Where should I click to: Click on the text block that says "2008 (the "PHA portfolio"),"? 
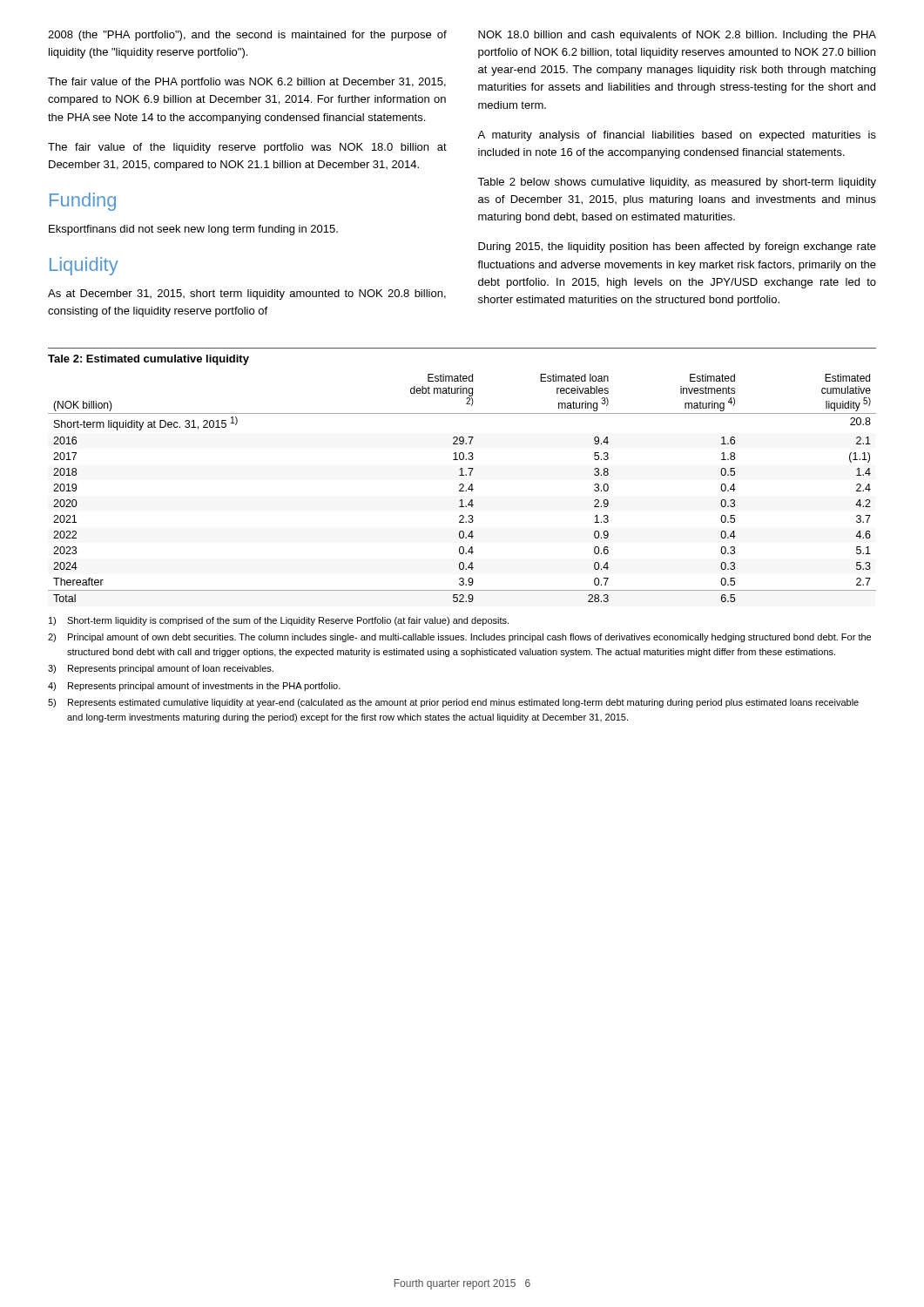point(247,44)
